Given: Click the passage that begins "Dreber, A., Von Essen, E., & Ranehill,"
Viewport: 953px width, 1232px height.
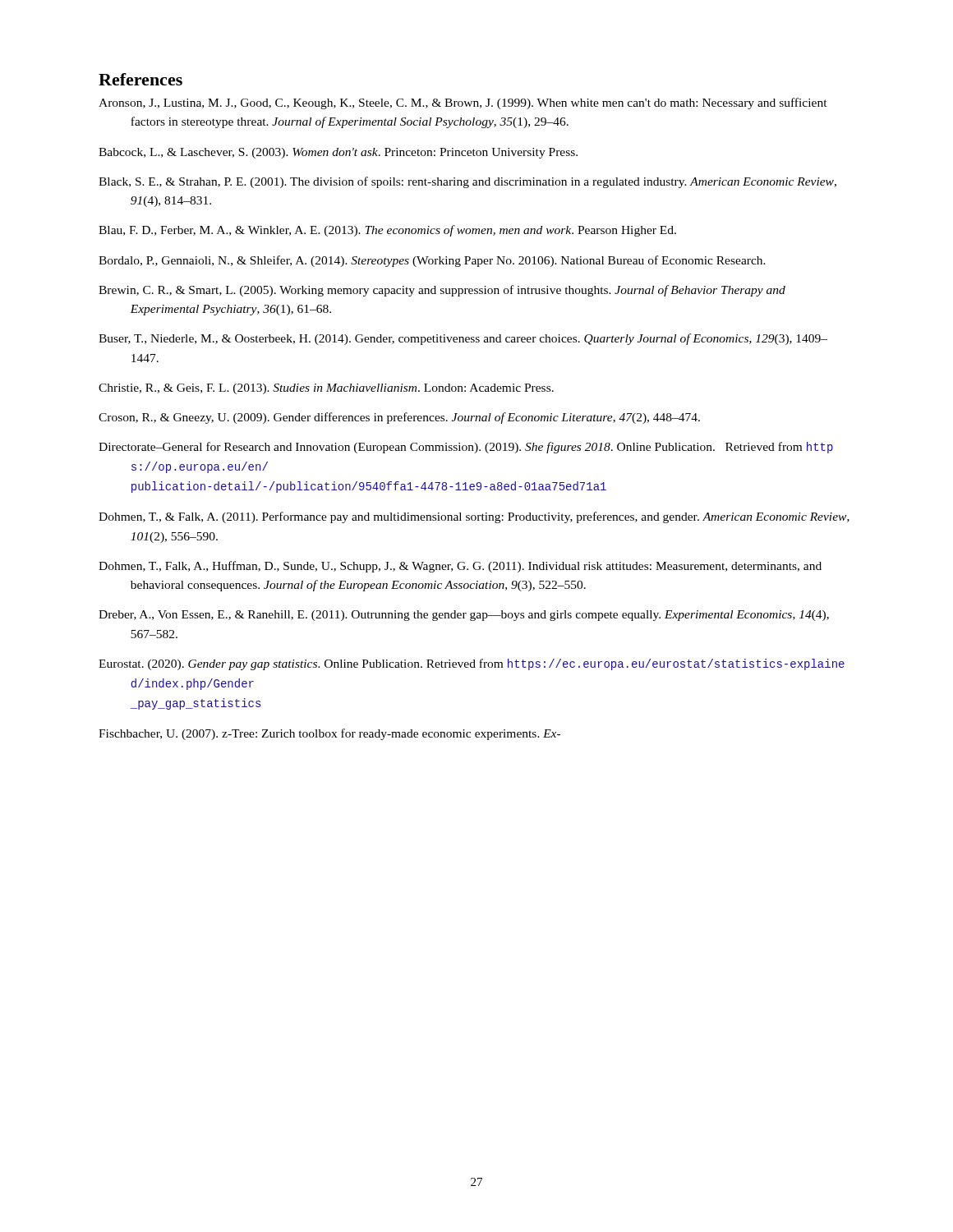Looking at the screenshot, I should [x=464, y=624].
